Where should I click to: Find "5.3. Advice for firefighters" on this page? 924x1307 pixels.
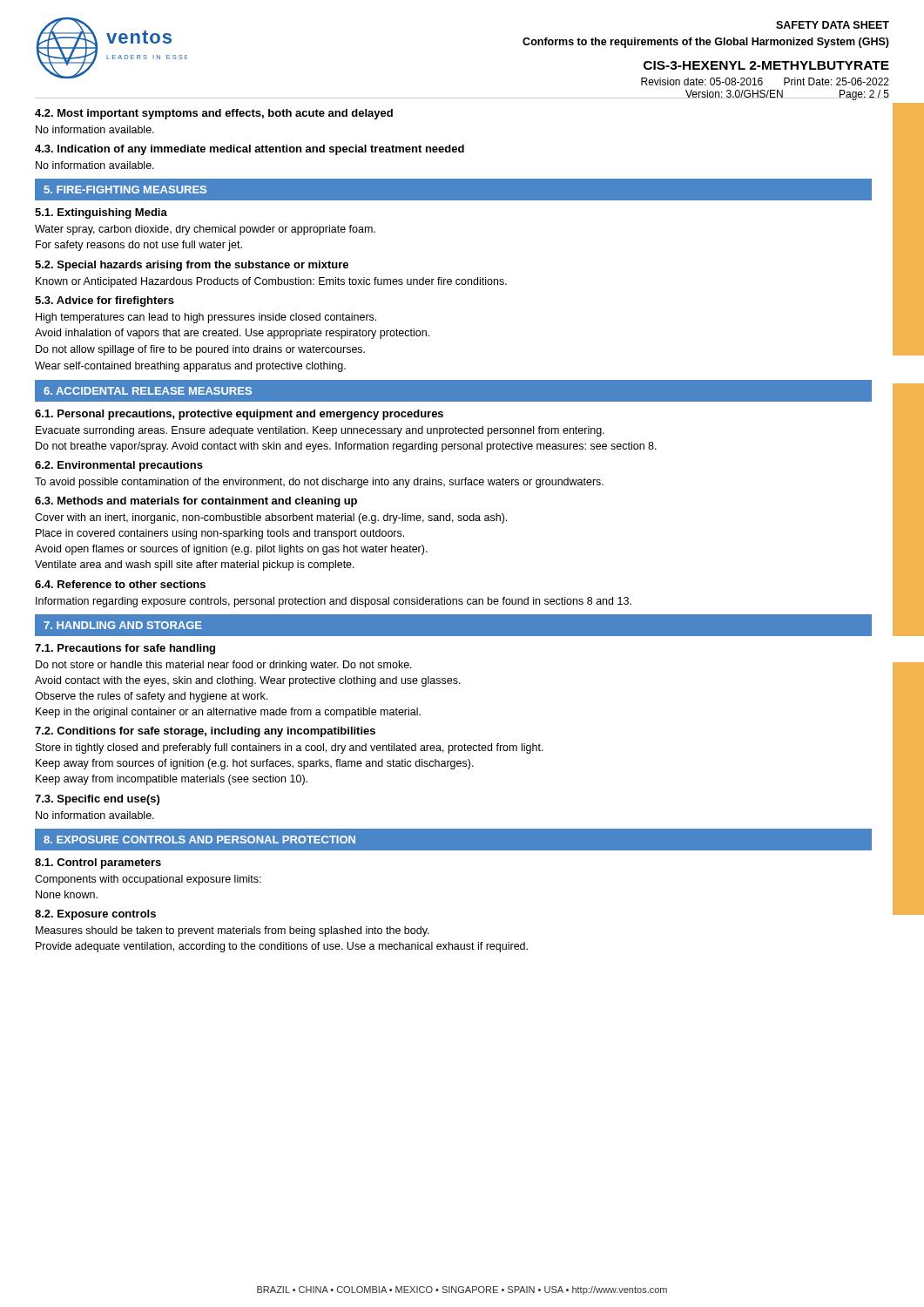coord(104,300)
